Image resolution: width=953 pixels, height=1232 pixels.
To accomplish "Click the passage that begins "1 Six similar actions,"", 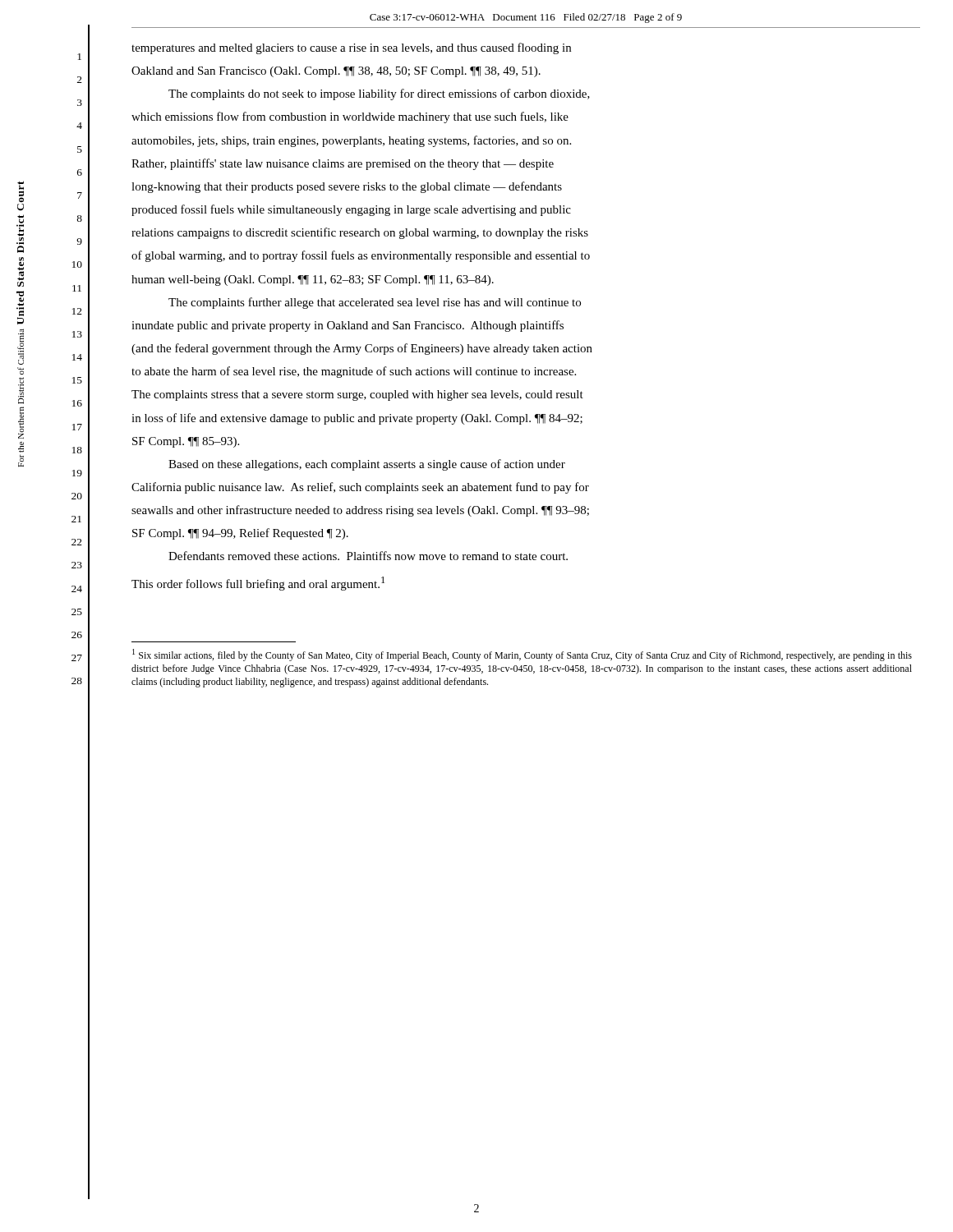I will [522, 667].
